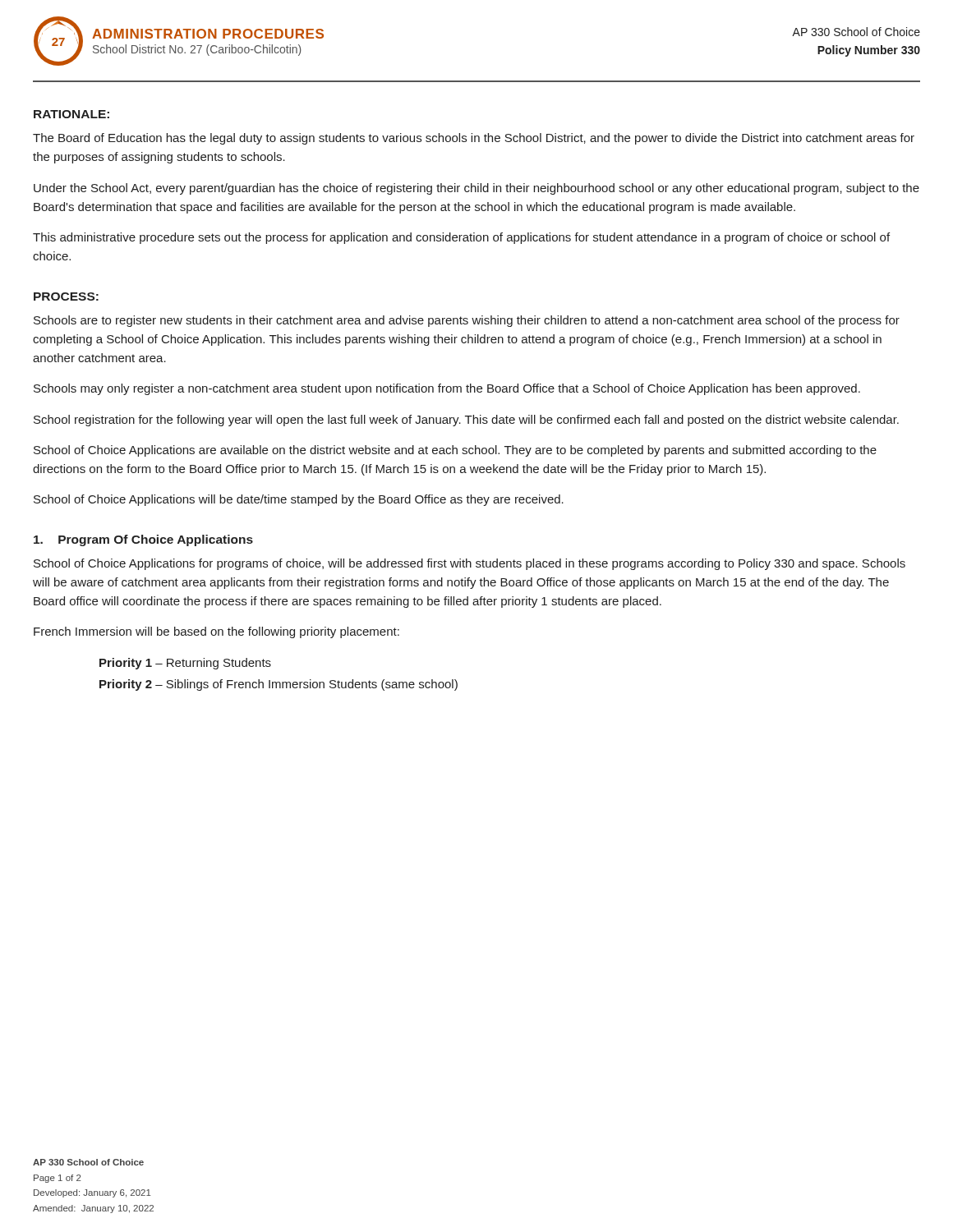Locate the region starting "School of Choice Applications will"
The height and width of the screenshot is (1232, 953).
[299, 499]
